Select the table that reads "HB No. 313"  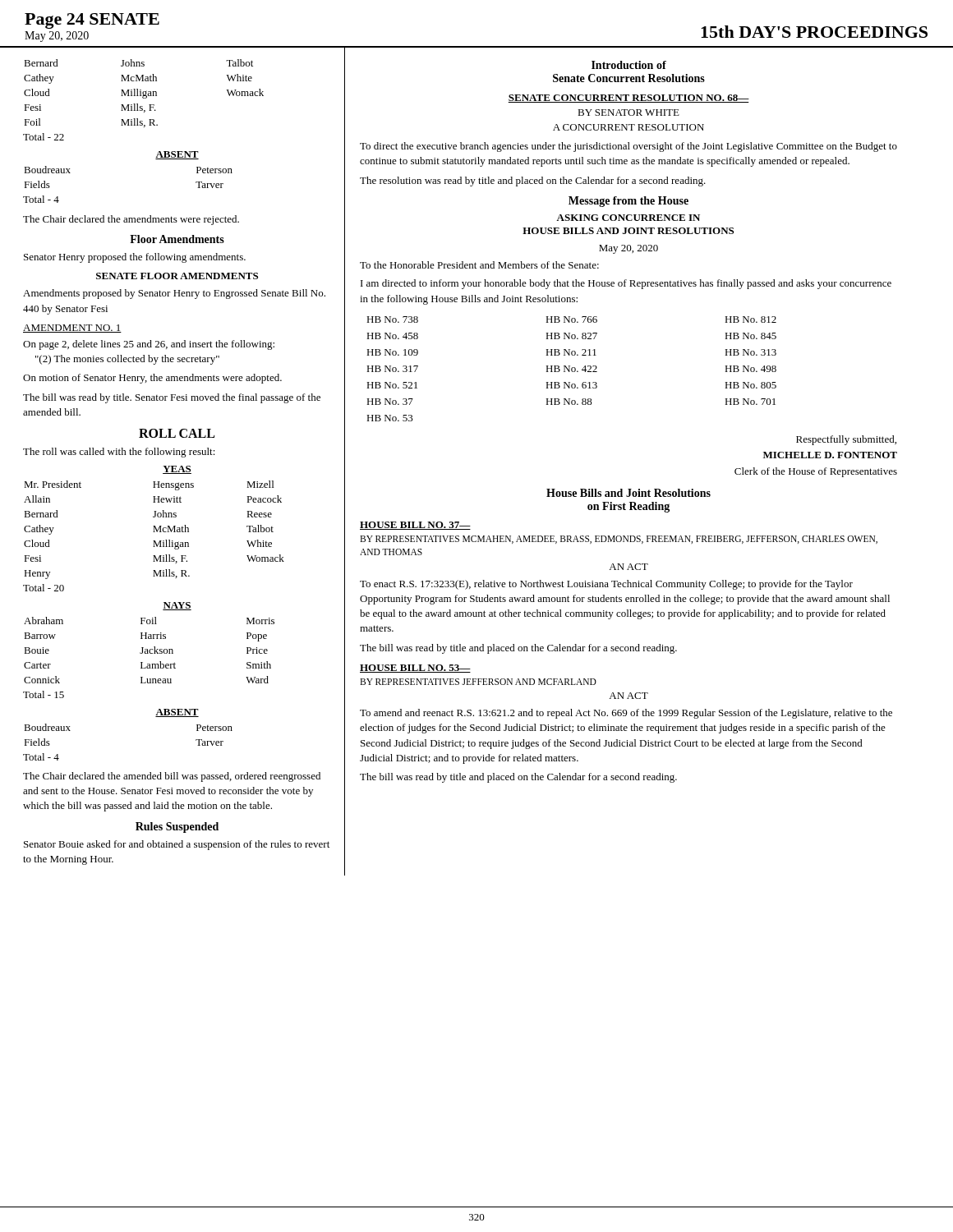629,369
